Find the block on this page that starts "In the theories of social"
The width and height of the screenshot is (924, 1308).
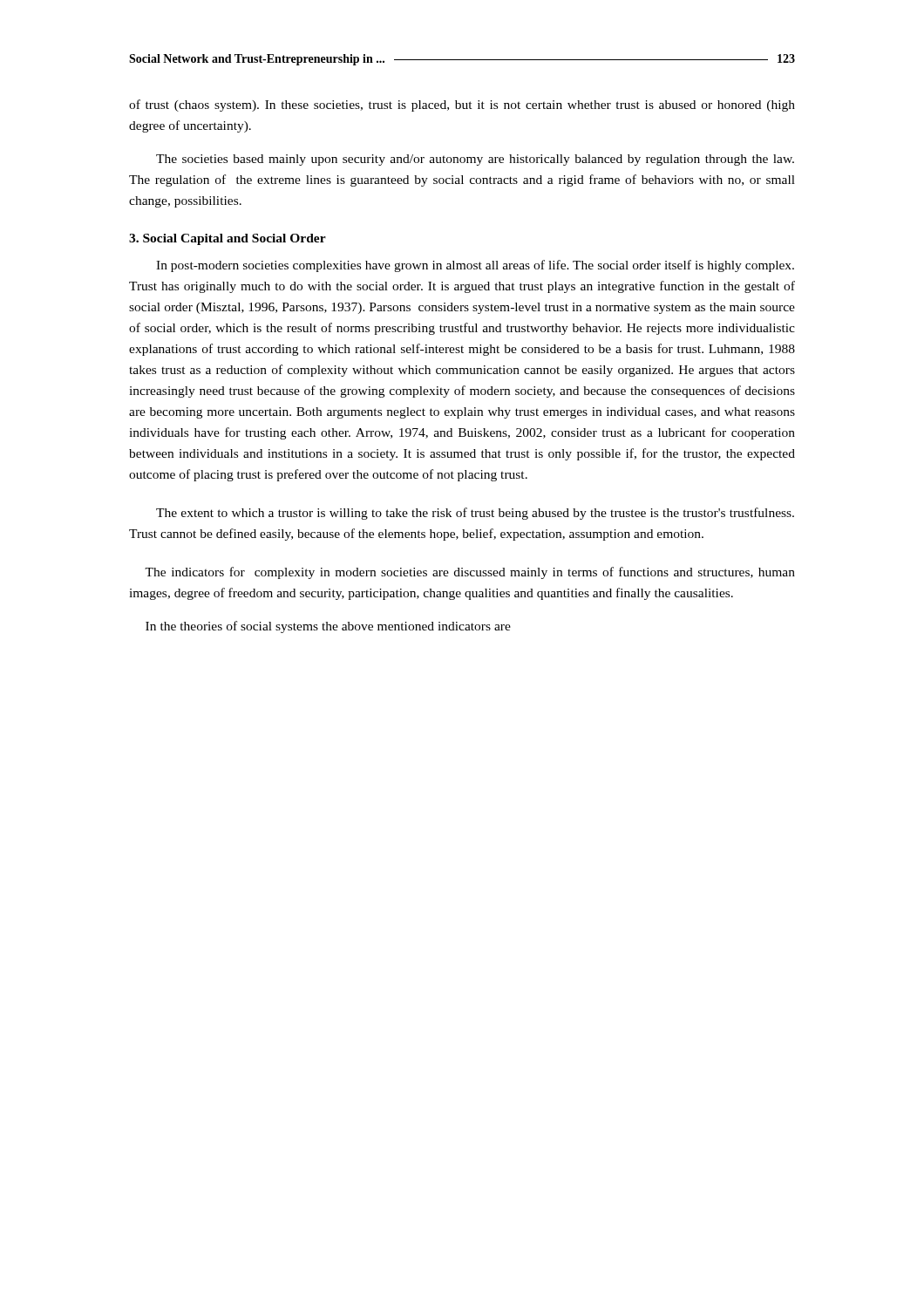pyautogui.click(x=462, y=626)
